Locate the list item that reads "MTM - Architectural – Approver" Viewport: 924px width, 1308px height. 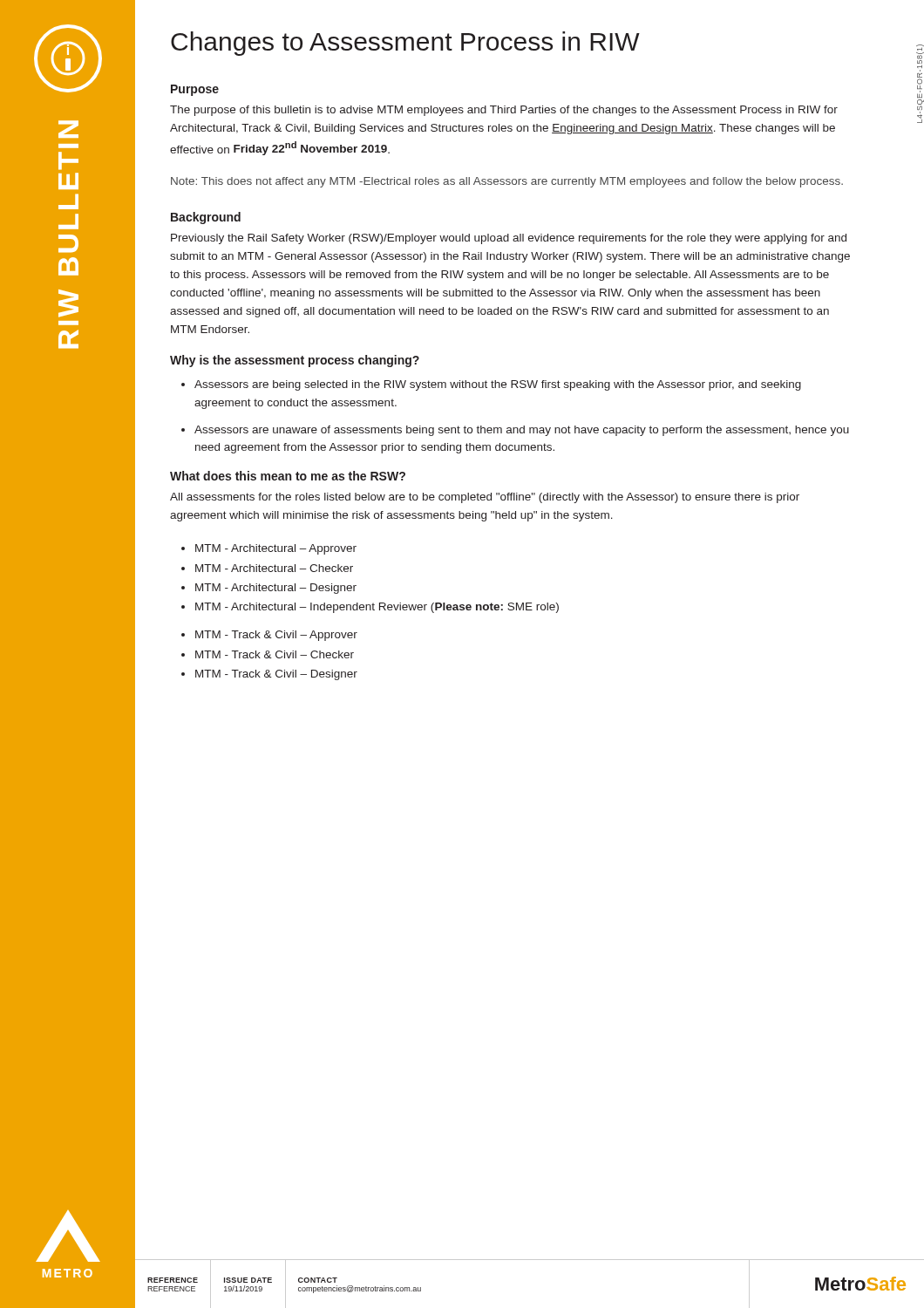click(x=275, y=548)
